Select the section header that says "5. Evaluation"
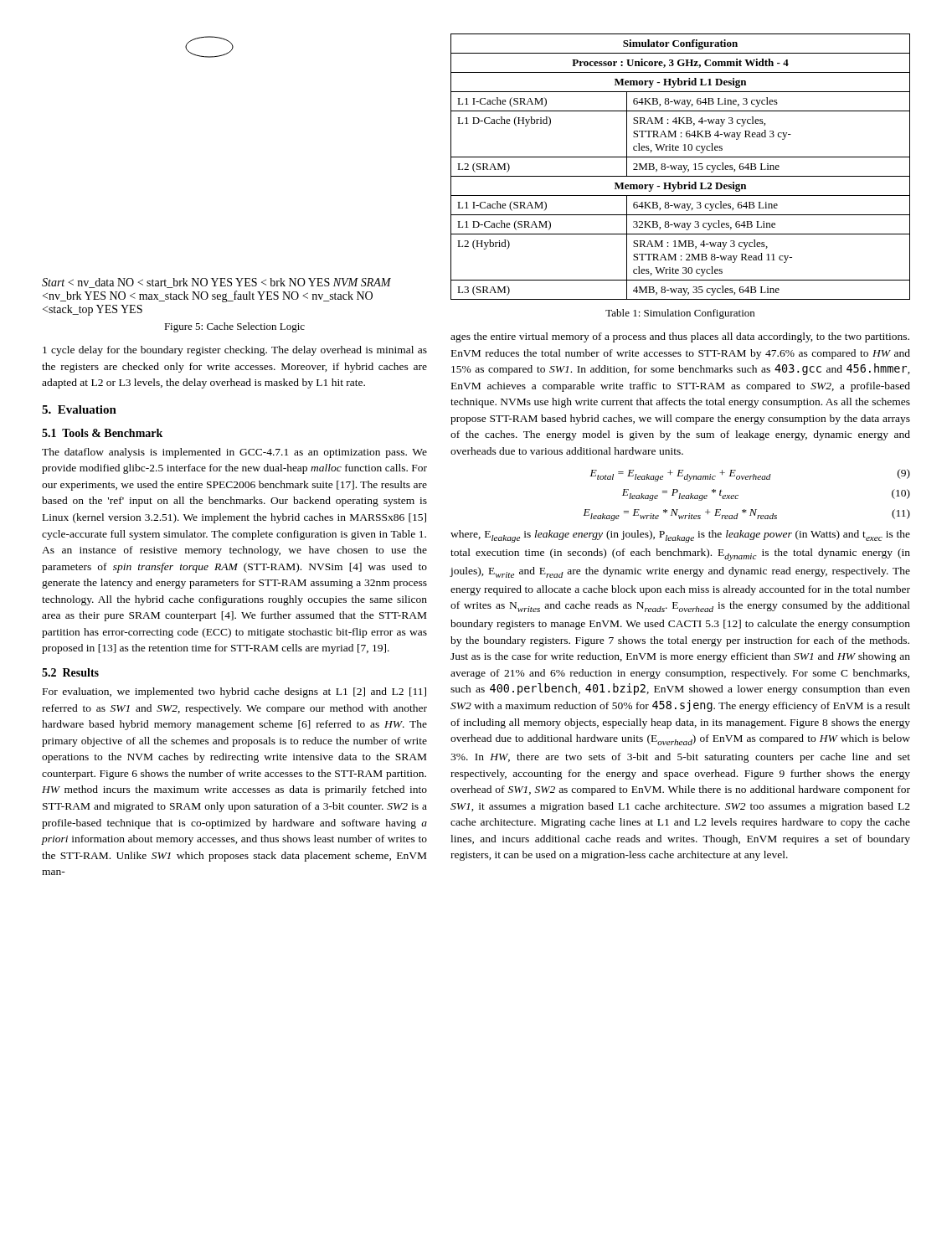952x1256 pixels. tap(79, 409)
